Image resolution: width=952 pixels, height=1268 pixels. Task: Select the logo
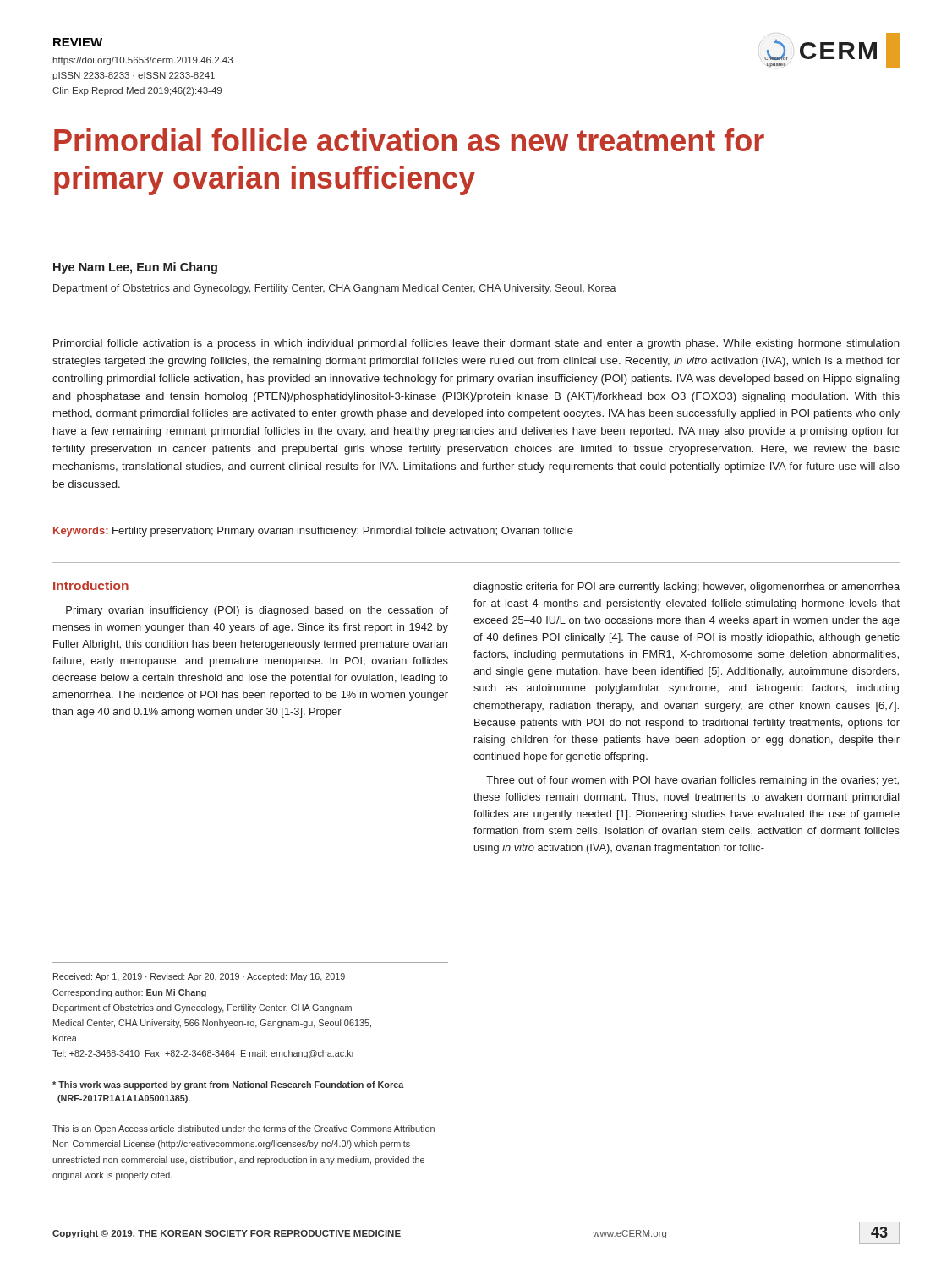click(828, 51)
